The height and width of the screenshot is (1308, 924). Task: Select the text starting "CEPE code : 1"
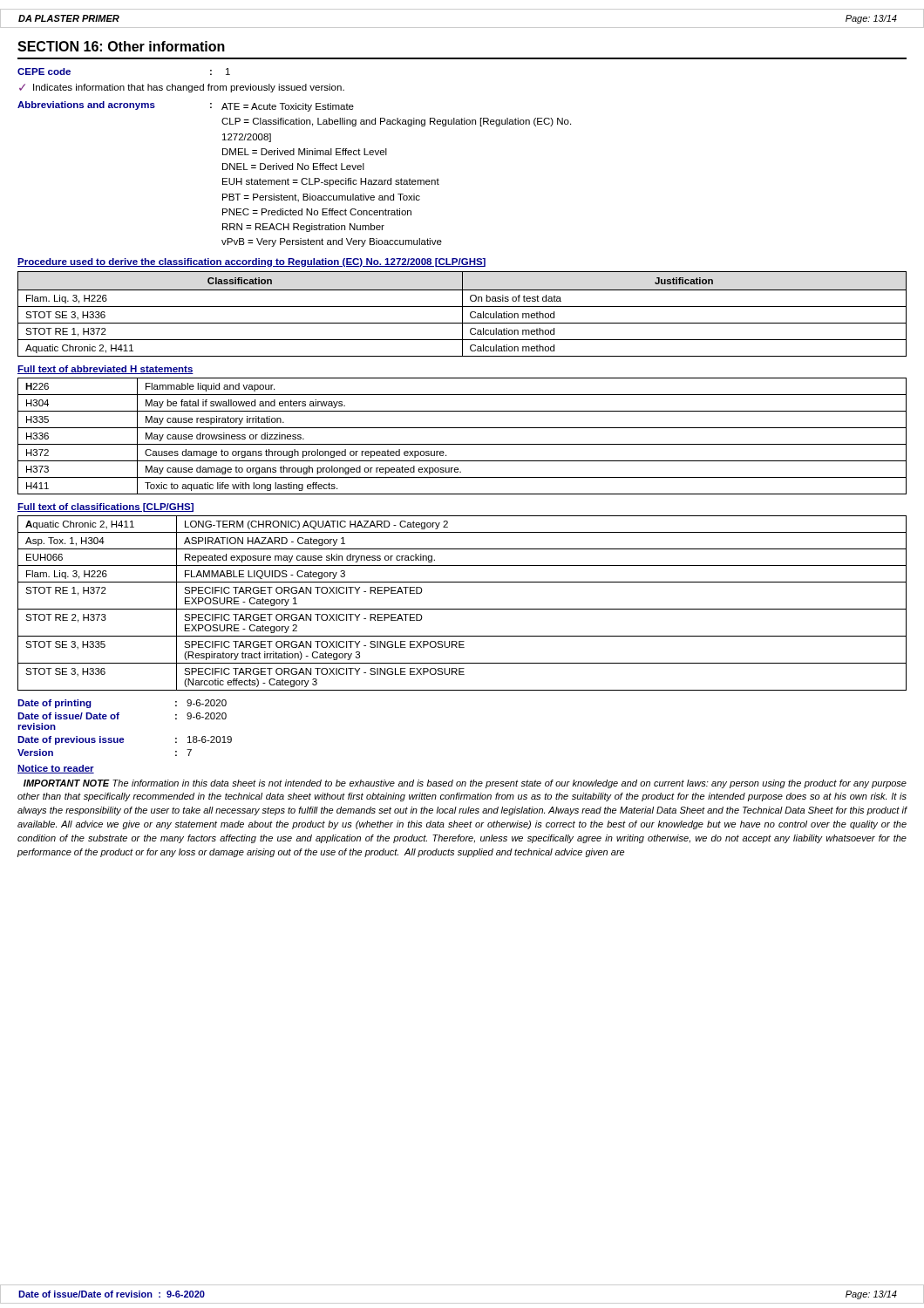point(34,72)
